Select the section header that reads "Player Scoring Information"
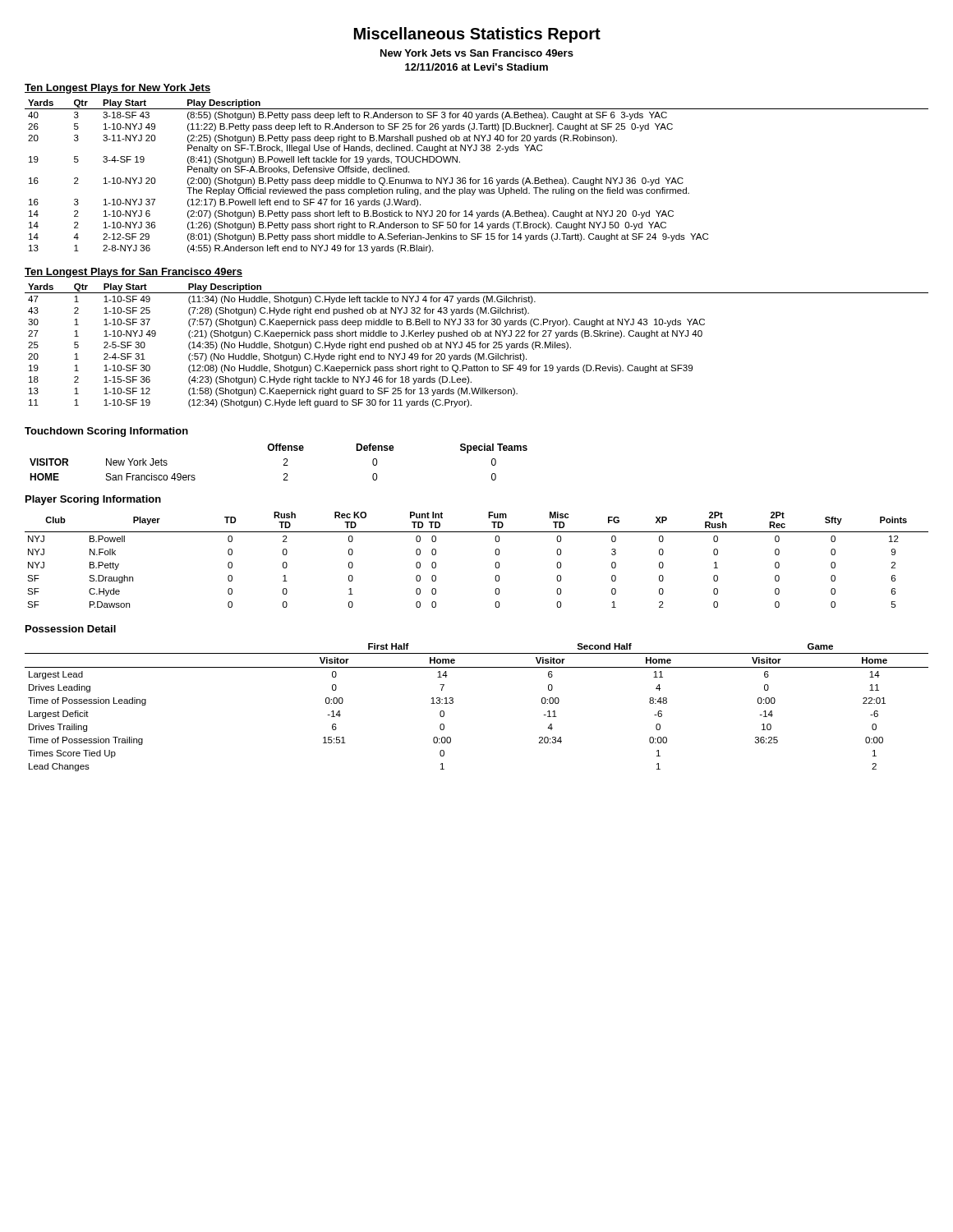 pos(93,499)
